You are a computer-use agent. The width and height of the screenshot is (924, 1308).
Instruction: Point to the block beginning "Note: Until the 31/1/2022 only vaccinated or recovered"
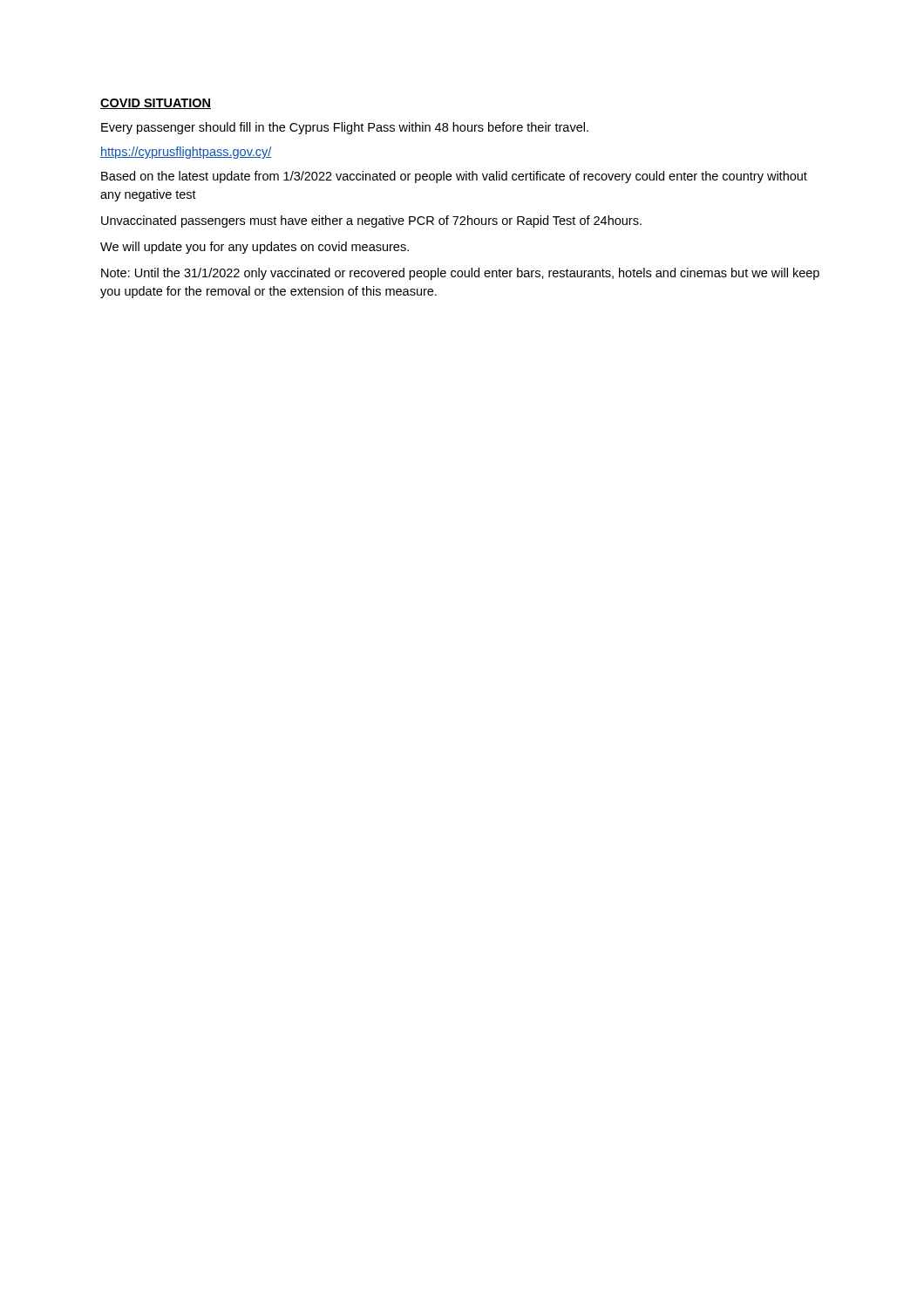[460, 282]
